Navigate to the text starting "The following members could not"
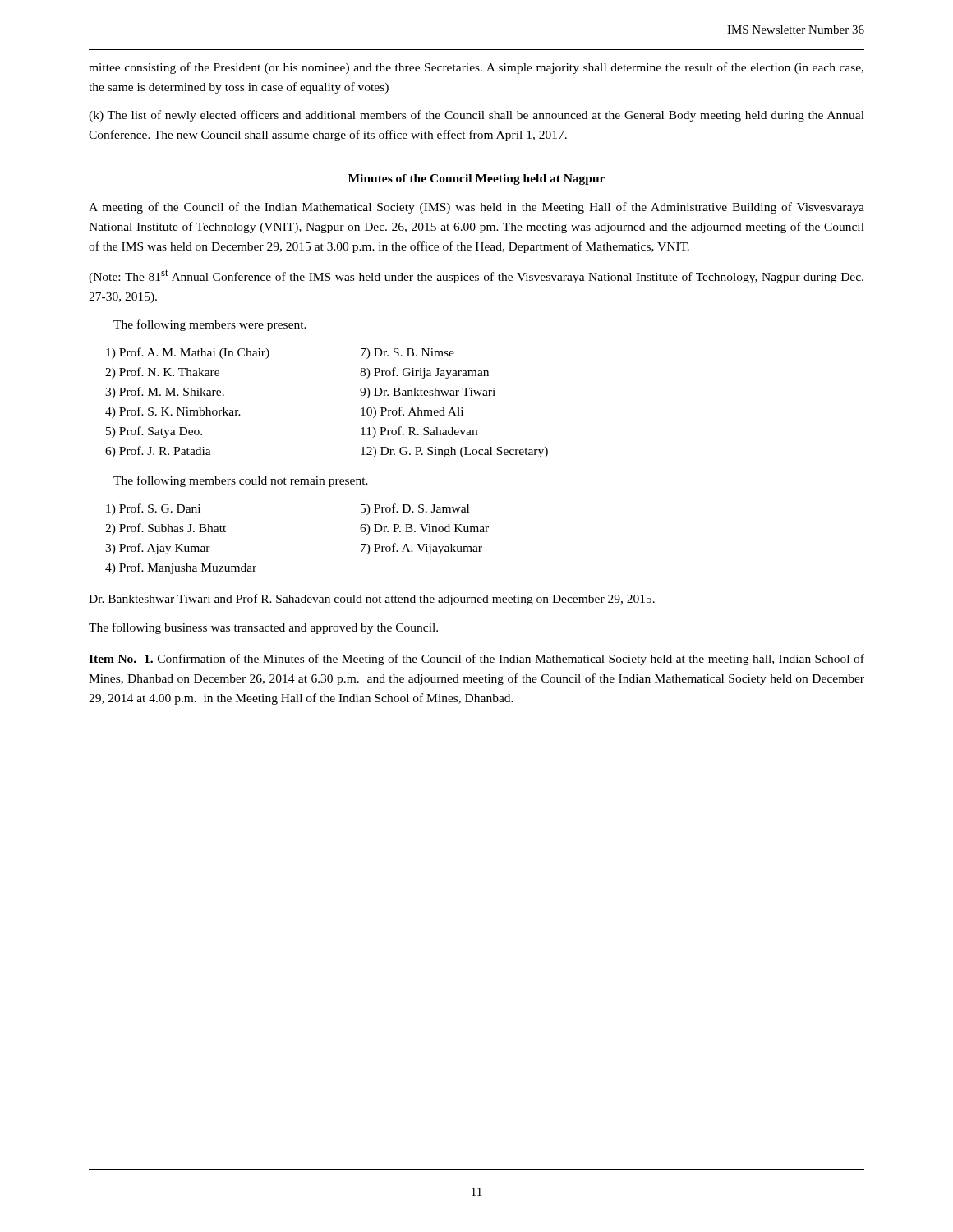The image size is (953, 1232). [x=241, y=480]
